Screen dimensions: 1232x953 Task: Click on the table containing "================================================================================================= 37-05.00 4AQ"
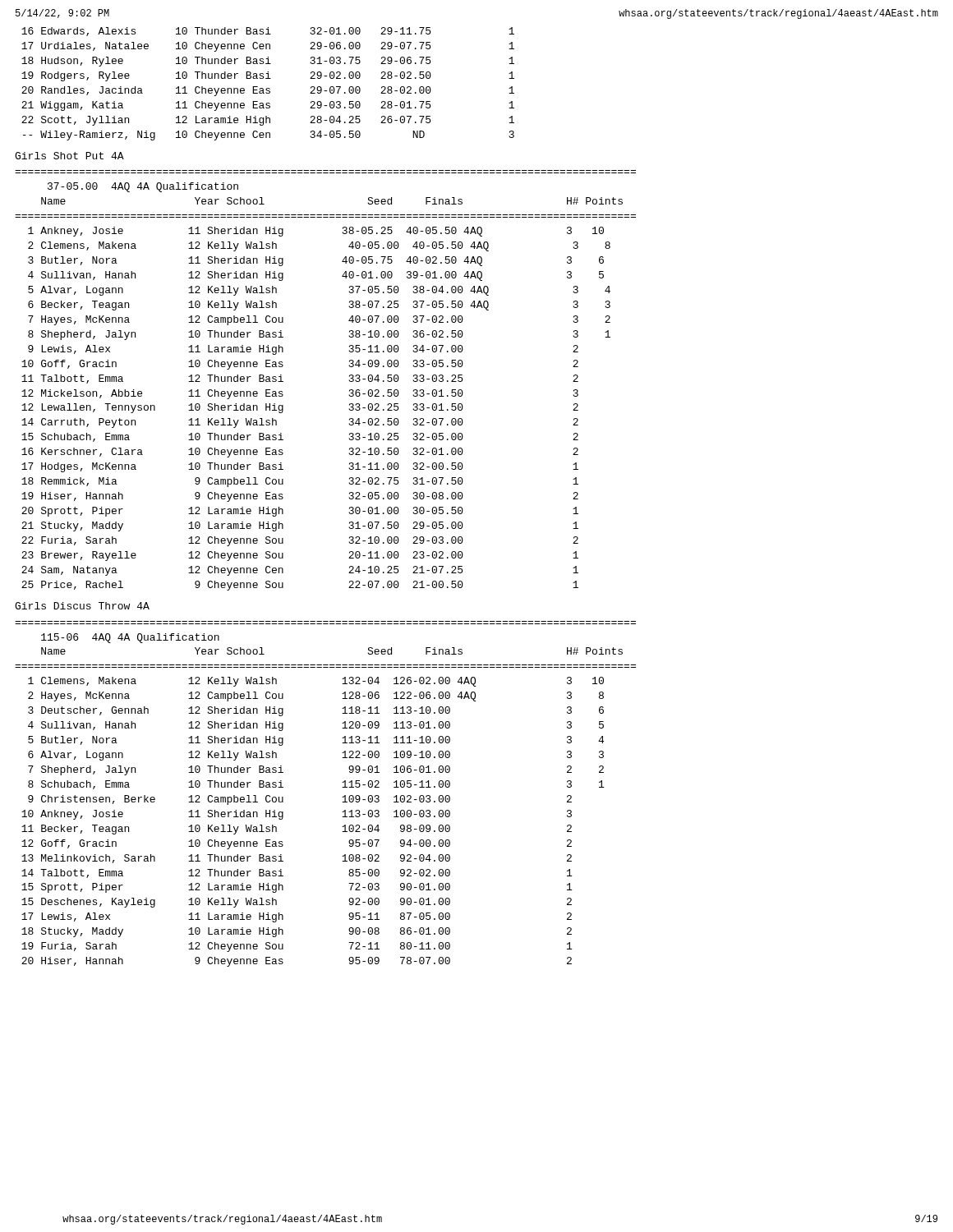[x=476, y=379]
